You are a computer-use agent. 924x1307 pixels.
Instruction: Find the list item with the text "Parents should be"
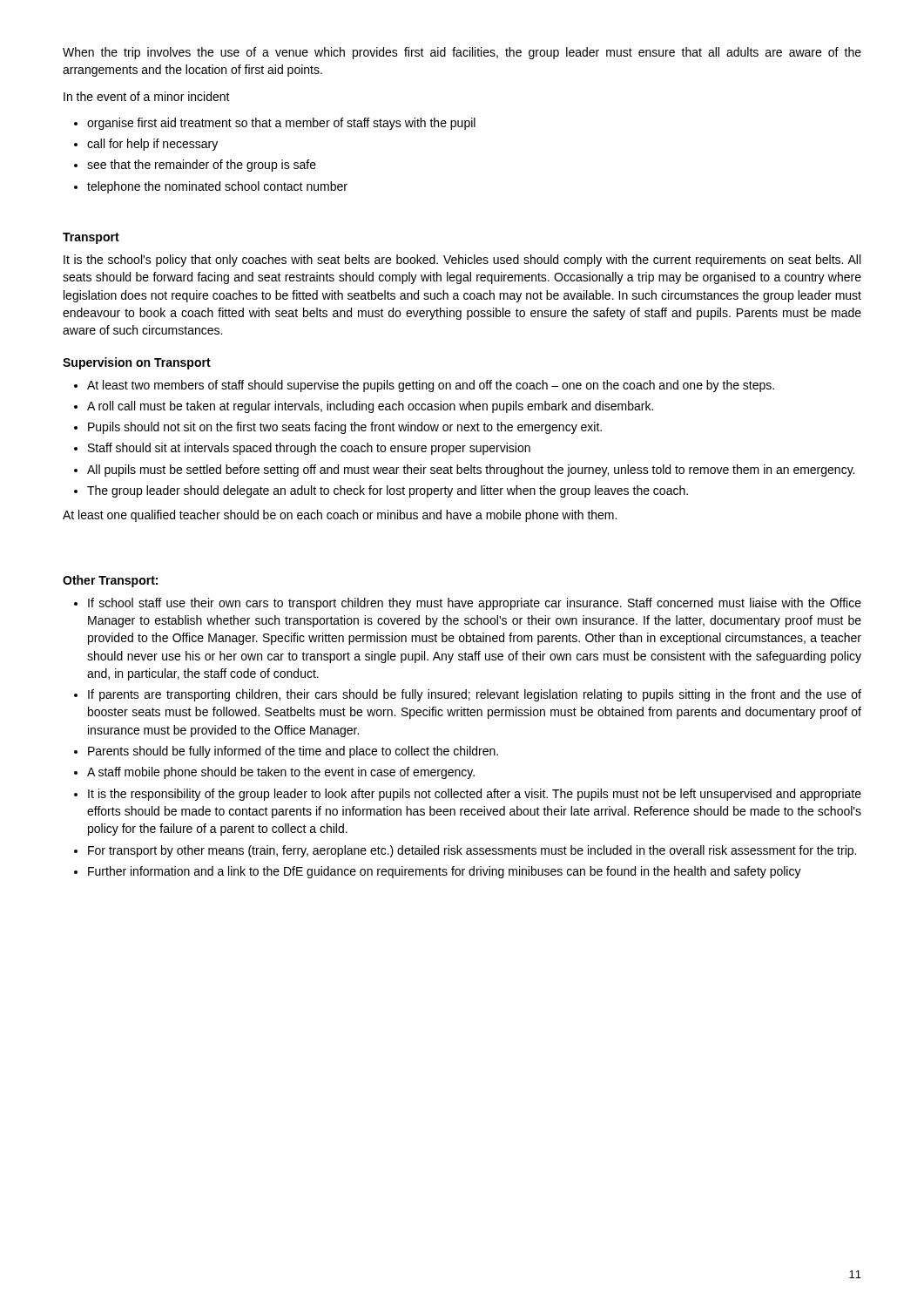[x=293, y=751]
